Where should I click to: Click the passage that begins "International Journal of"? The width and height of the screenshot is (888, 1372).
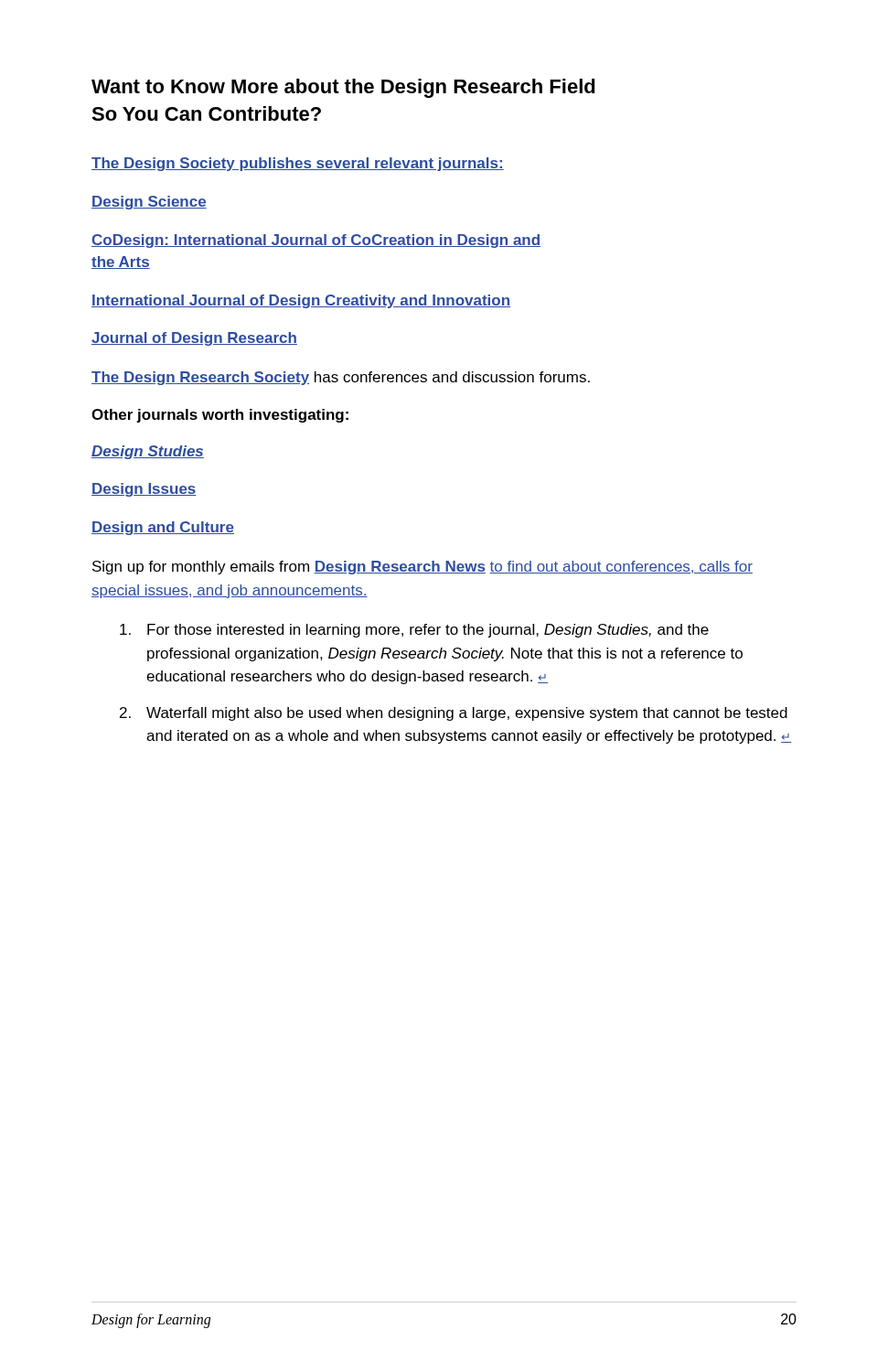[x=301, y=300]
